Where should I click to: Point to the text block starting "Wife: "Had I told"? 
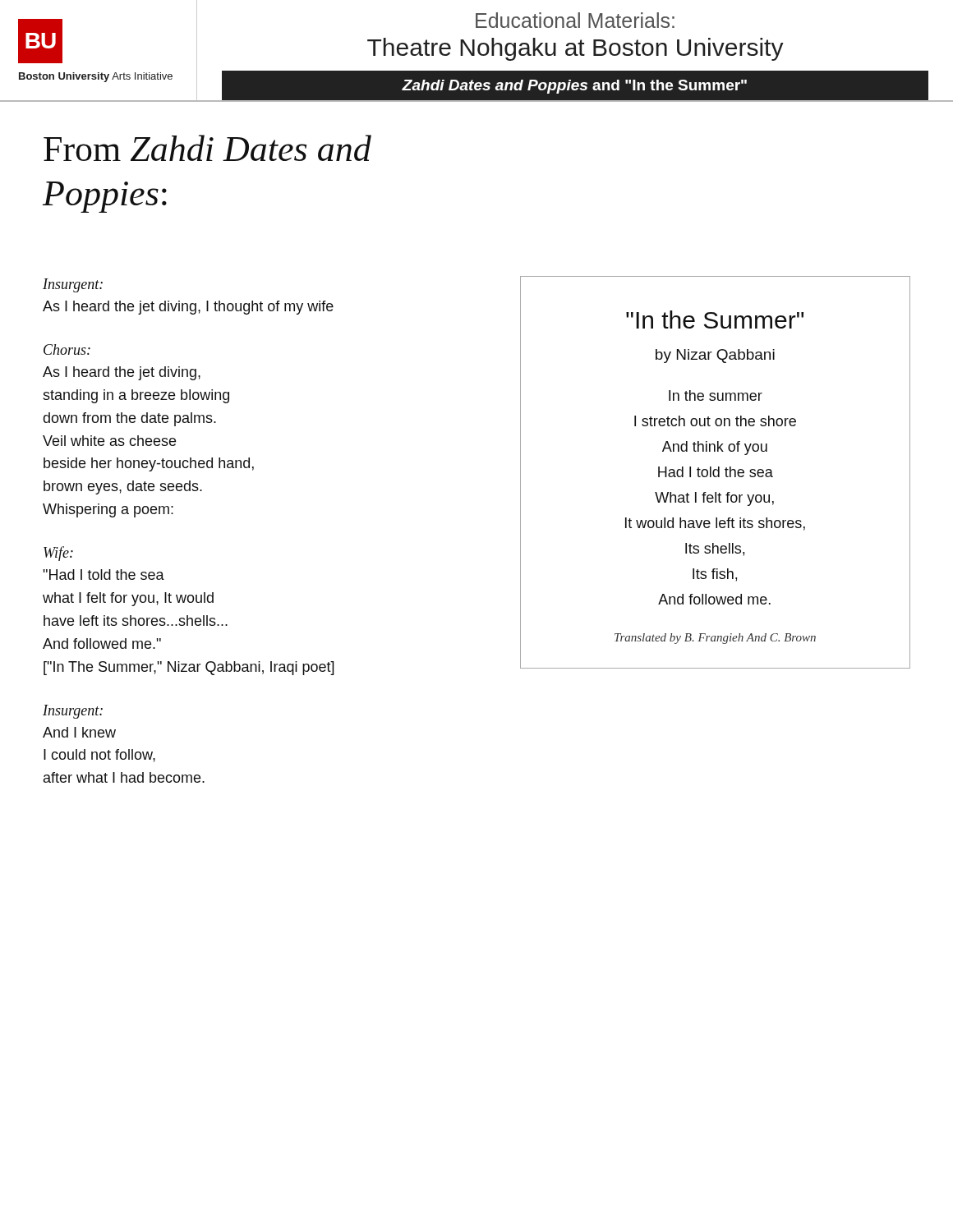[x=58, y=554]
